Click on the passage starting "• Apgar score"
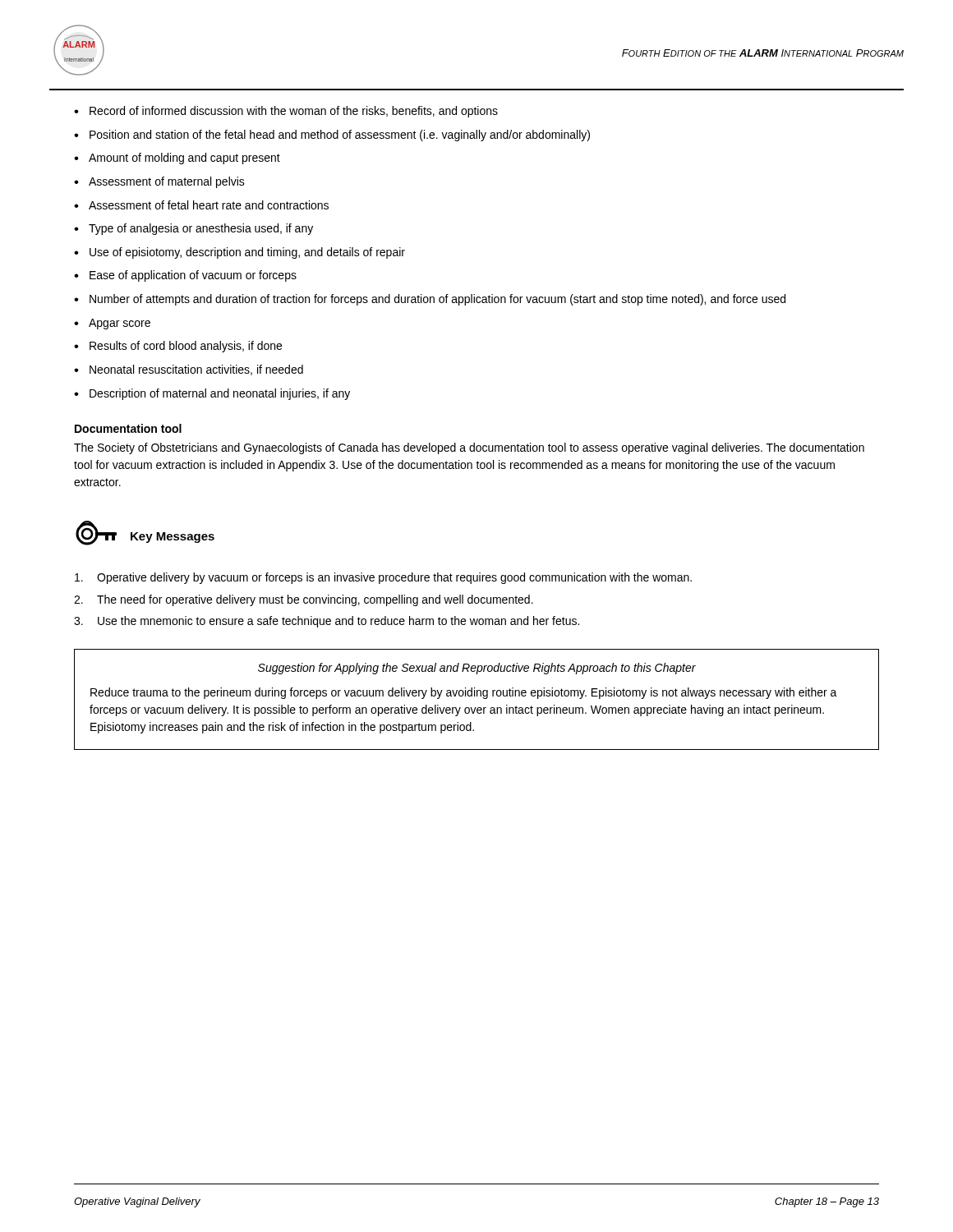 [112, 324]
